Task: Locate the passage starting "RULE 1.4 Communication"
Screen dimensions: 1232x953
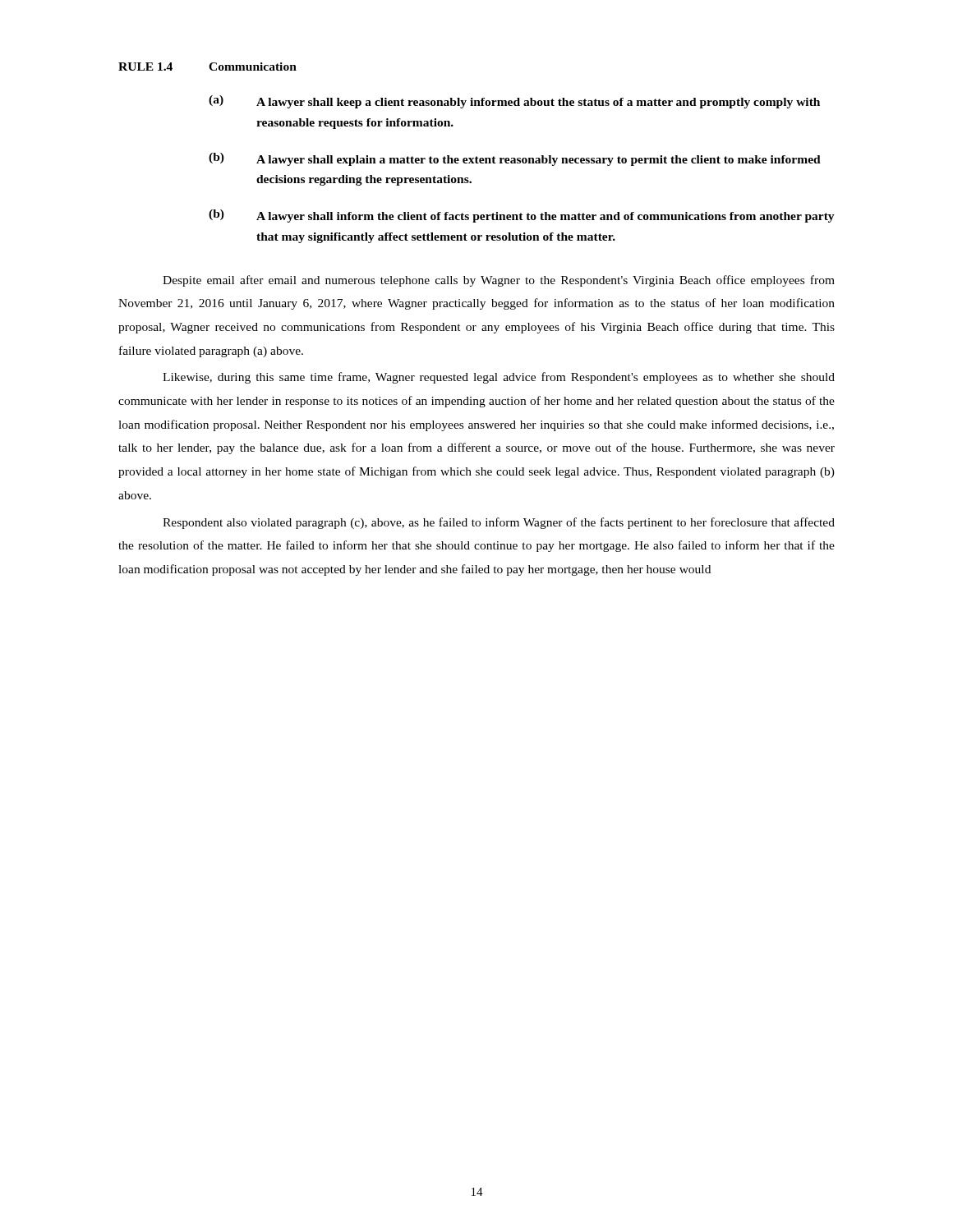Action: tap(207, 67)
